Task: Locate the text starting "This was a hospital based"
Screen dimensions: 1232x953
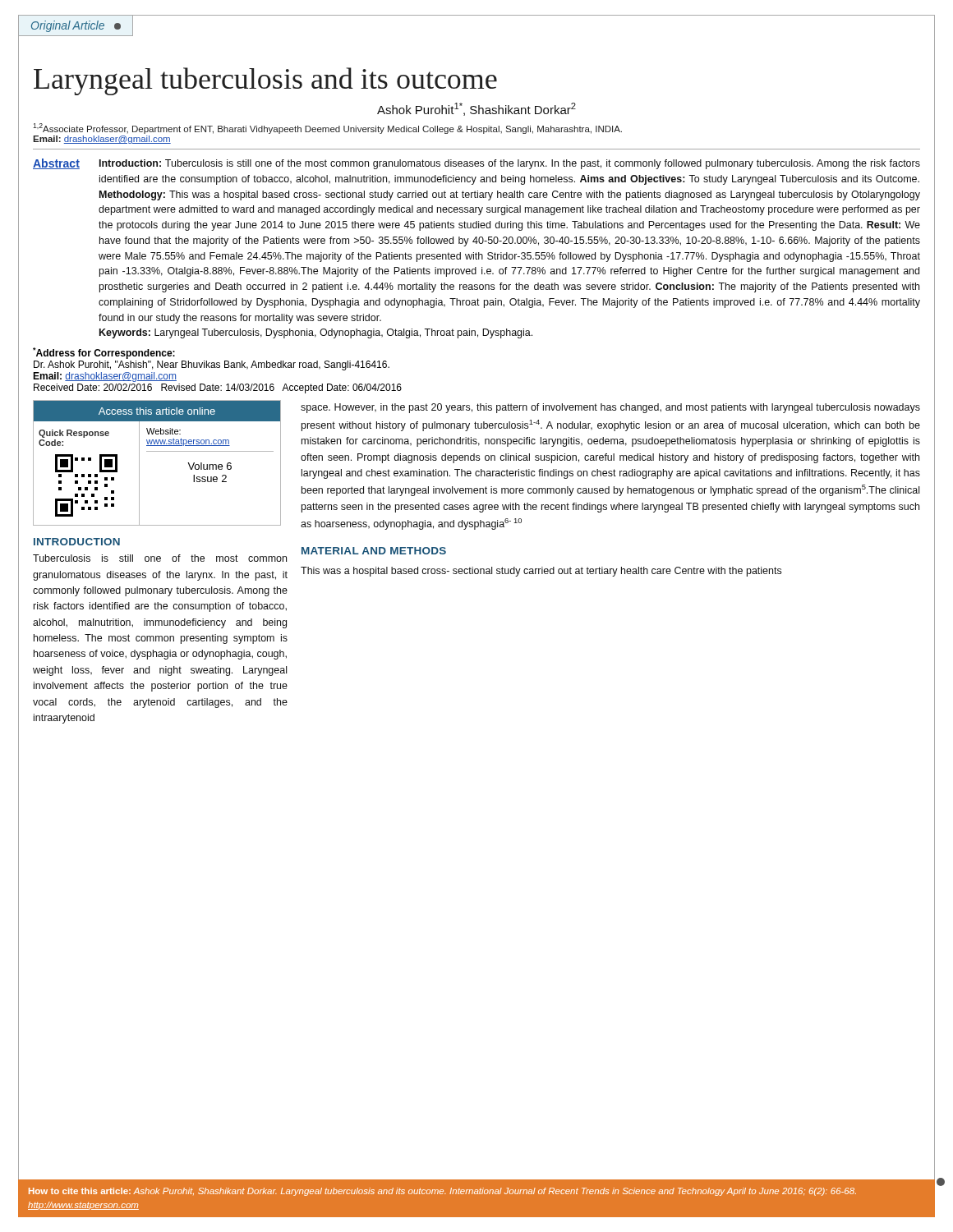Action: (541, 571)
